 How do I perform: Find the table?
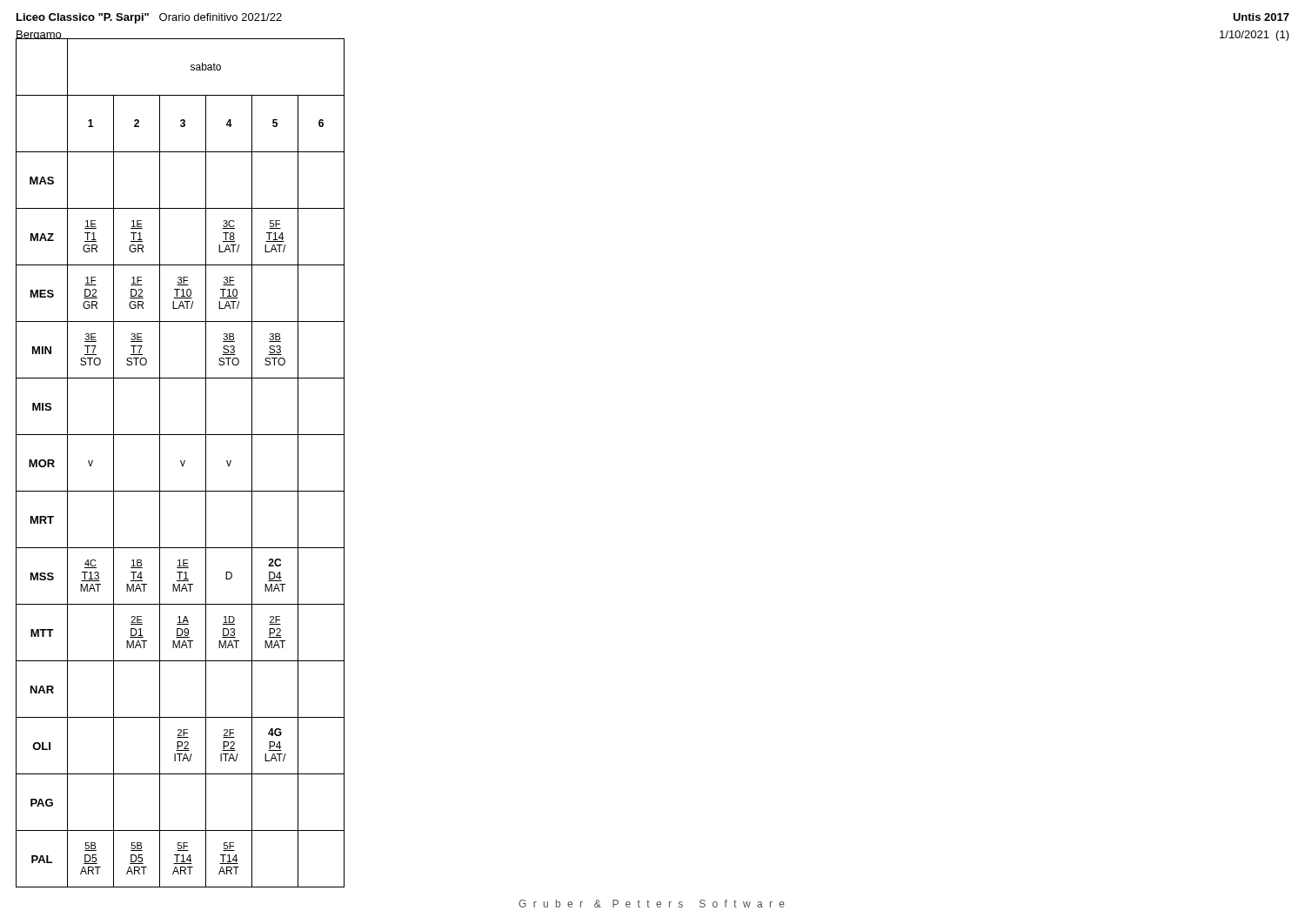(x=180, y=463)
